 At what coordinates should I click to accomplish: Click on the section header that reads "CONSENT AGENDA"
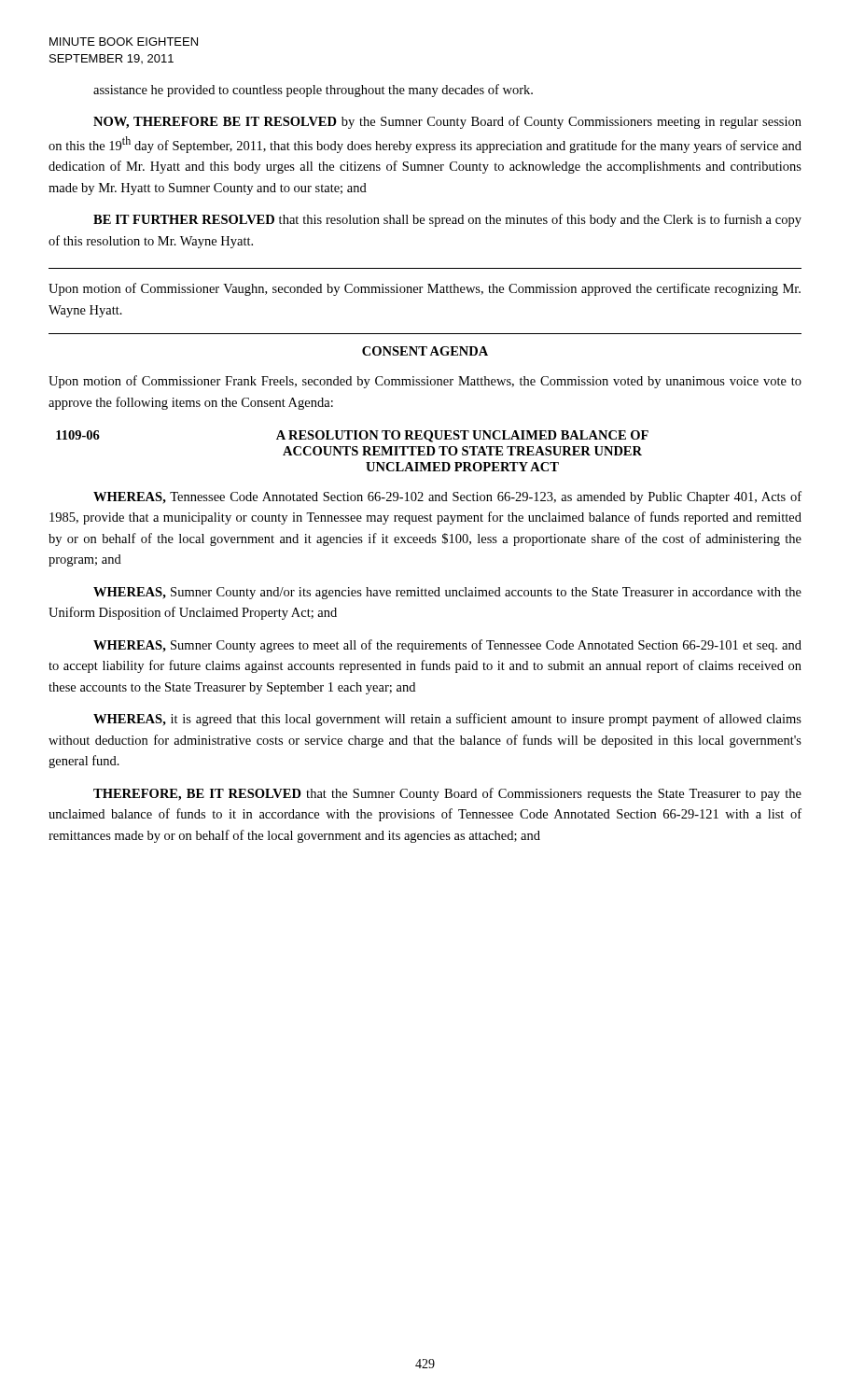coord(425,351)
